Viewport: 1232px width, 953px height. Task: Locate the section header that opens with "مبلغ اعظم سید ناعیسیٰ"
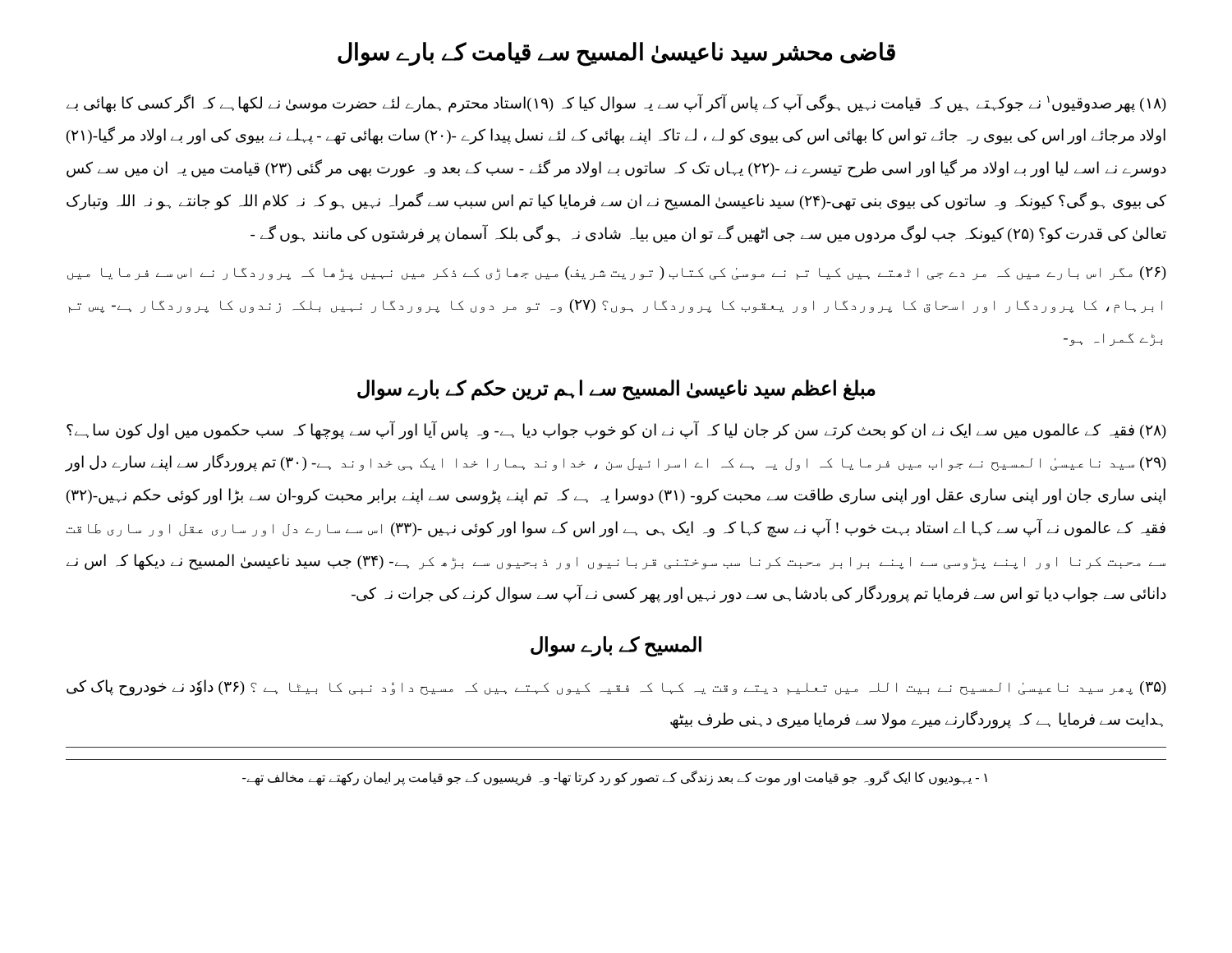pos(616,388)
